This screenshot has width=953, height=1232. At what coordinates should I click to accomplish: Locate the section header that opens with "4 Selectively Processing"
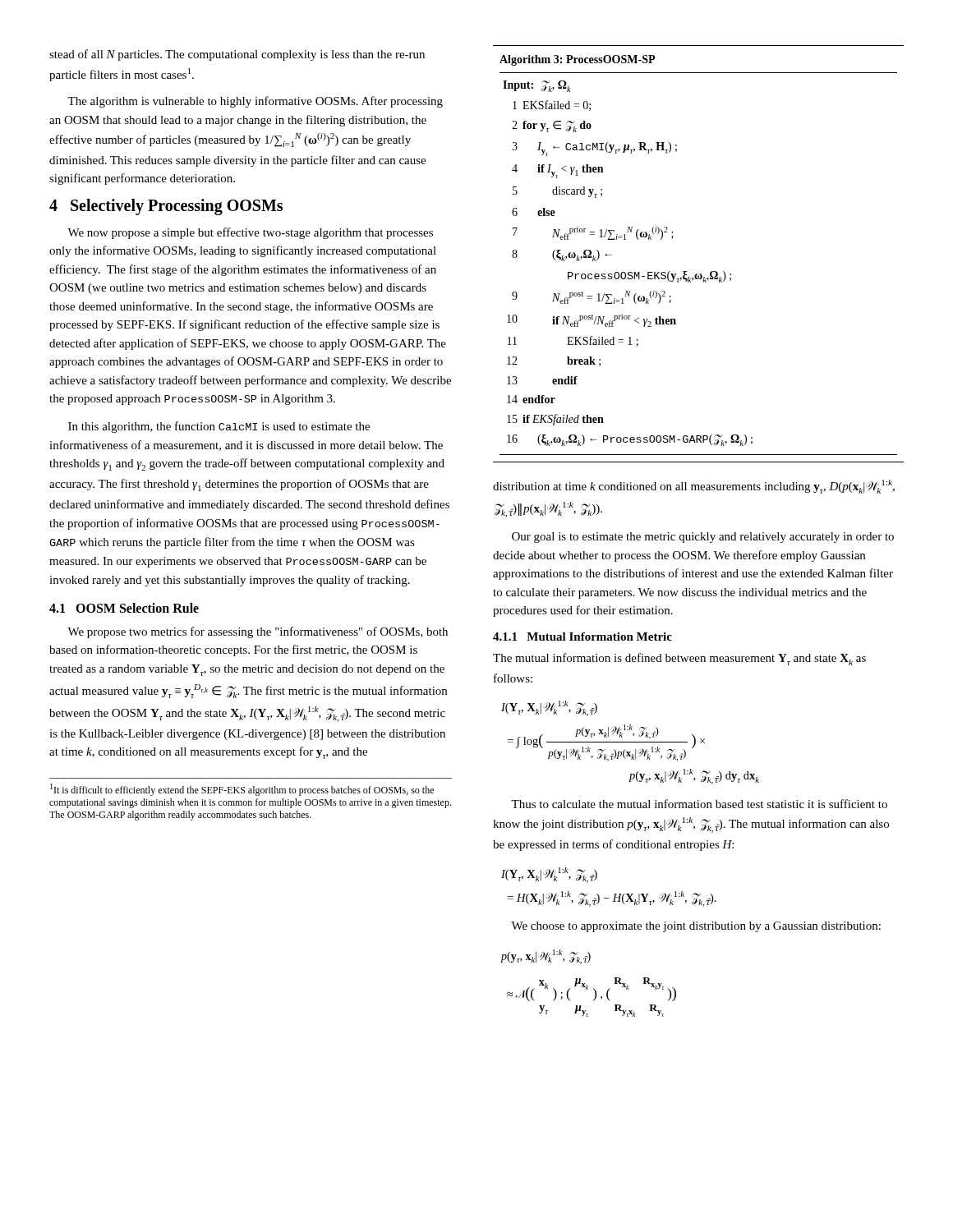coord(251,206)
